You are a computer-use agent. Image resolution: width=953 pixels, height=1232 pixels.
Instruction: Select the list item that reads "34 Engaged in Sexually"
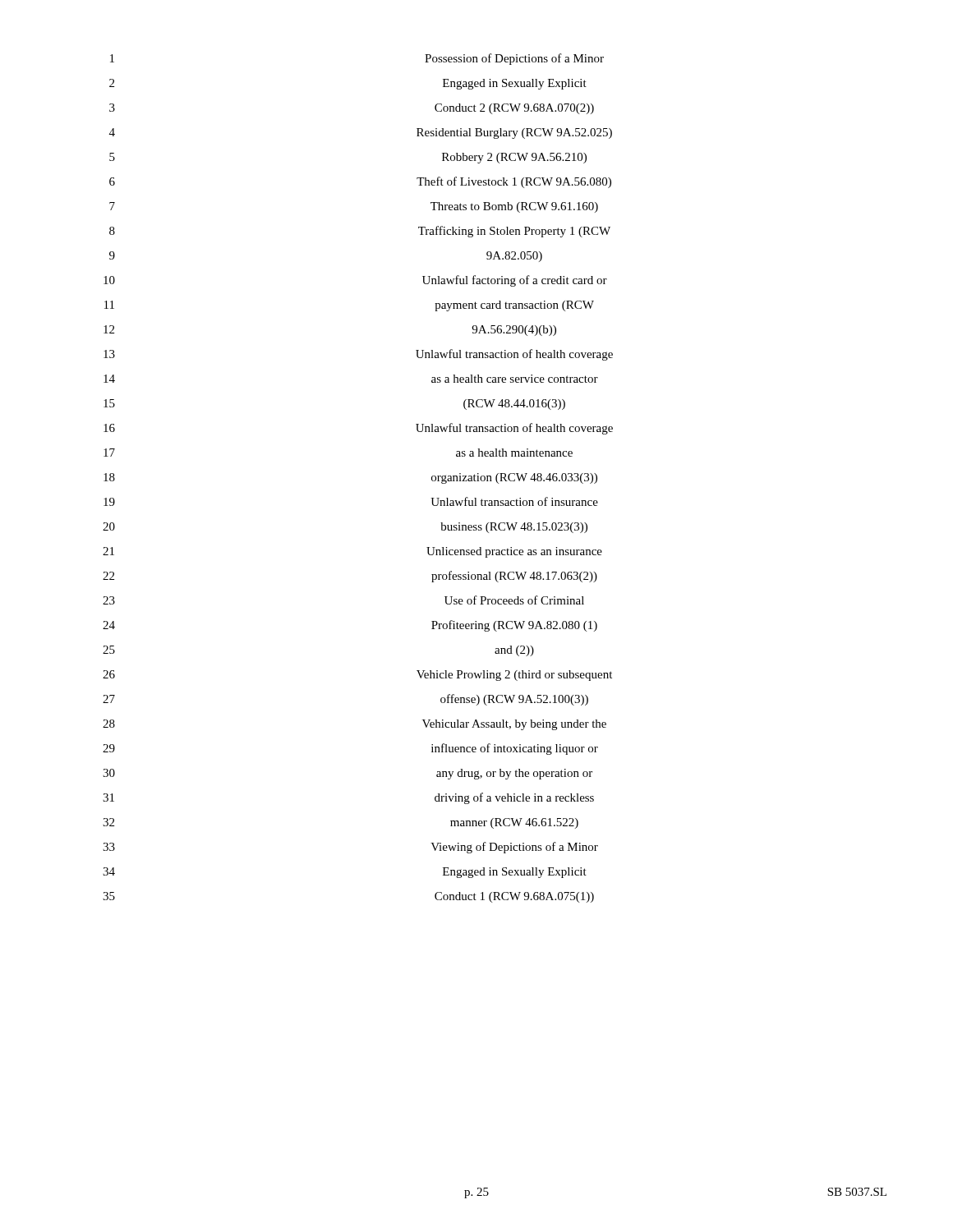click(x=476, y=872)
